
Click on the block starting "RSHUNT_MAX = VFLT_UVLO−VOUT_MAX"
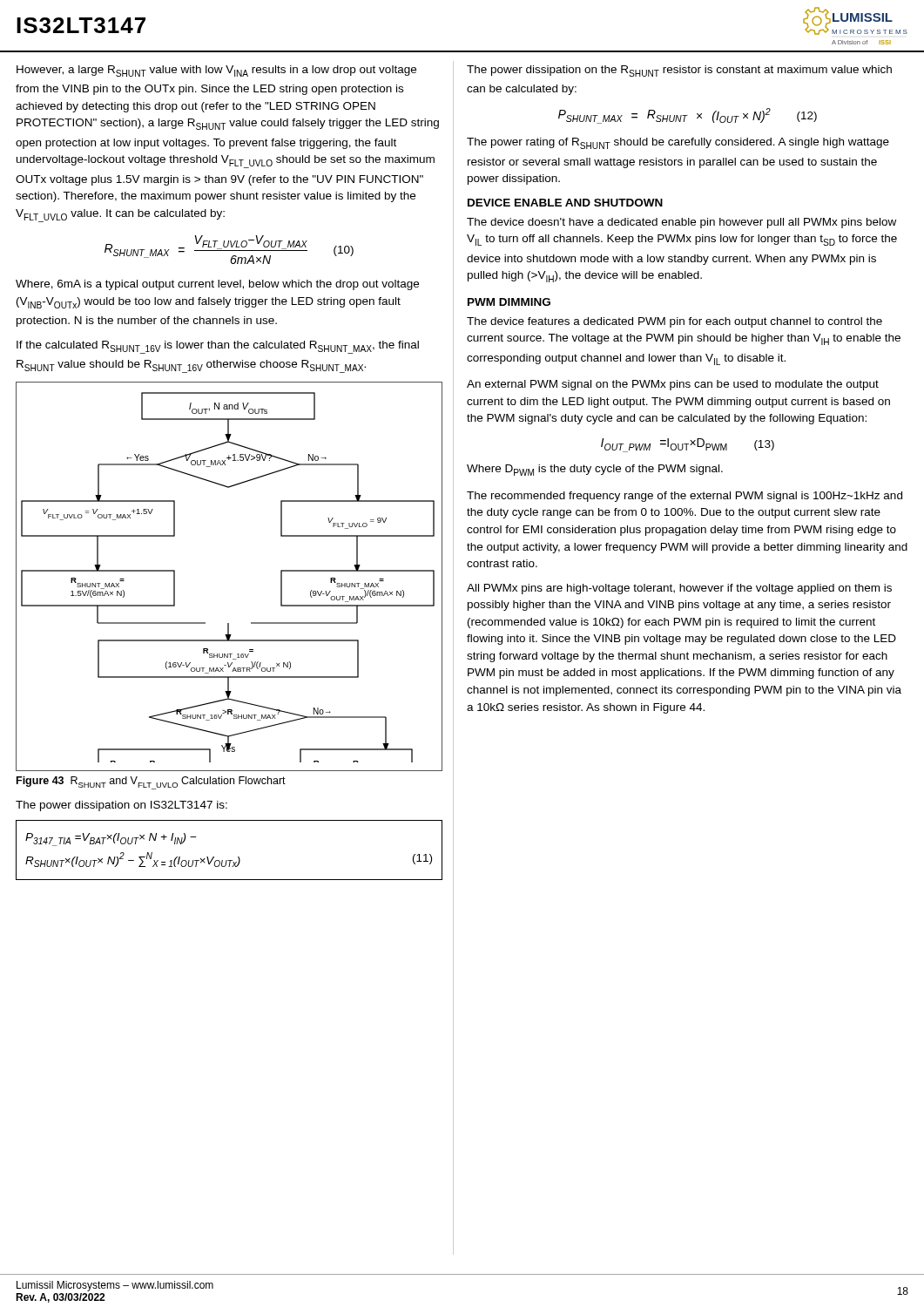(x=229, y=250)
